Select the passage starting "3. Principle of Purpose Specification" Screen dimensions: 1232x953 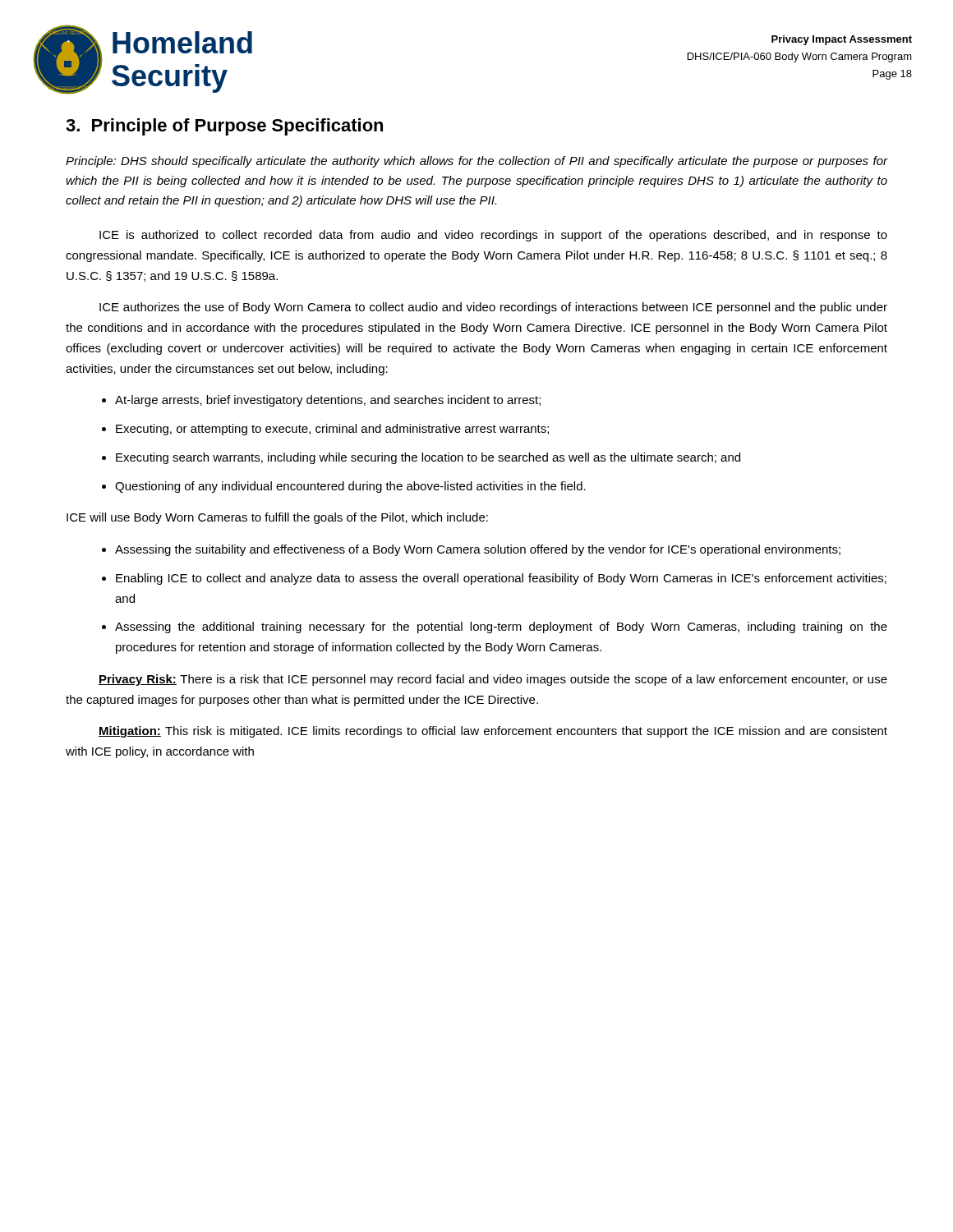(225, 125)
